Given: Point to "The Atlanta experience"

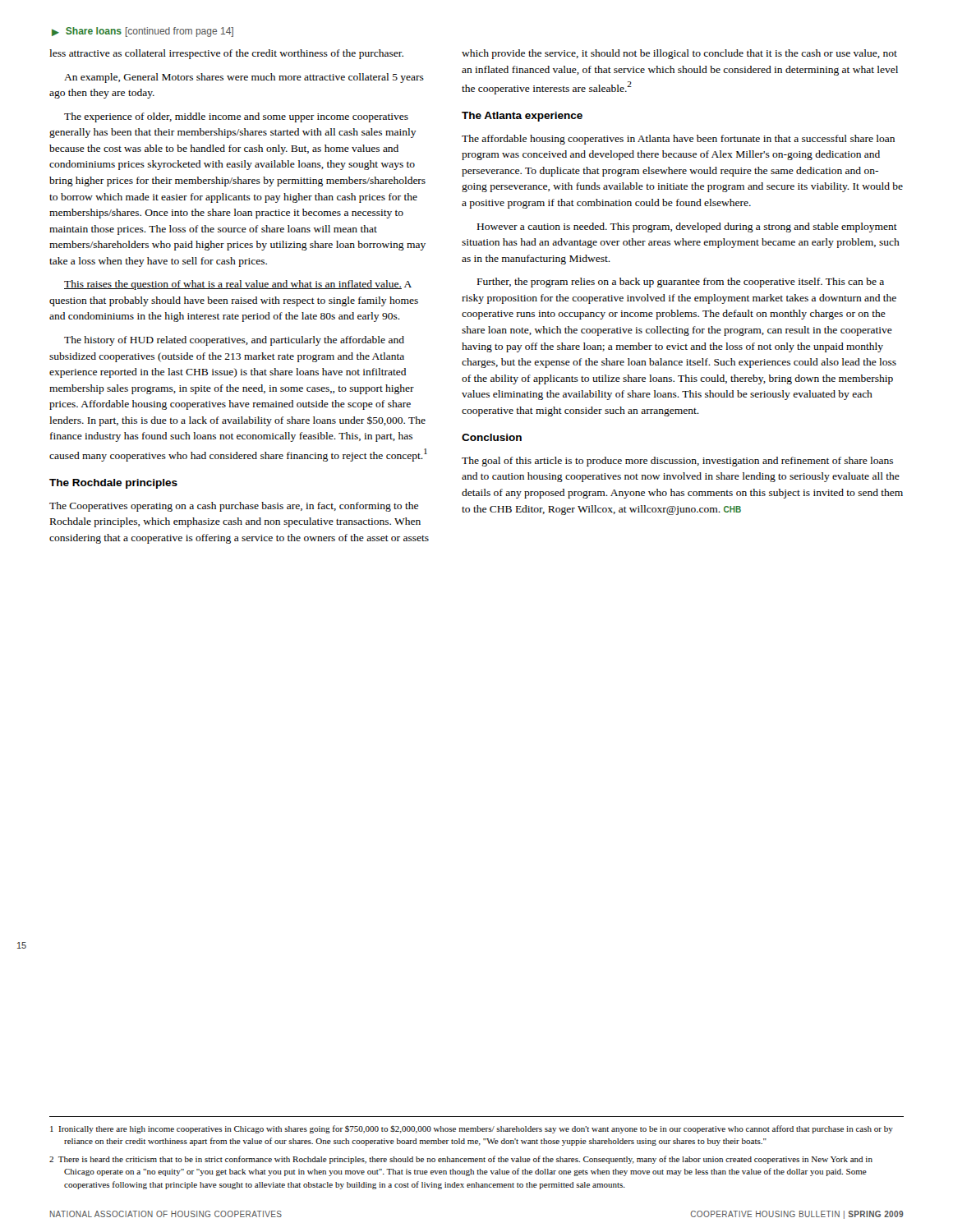Looking at the screenshot, I should click(x=522, y=116).
